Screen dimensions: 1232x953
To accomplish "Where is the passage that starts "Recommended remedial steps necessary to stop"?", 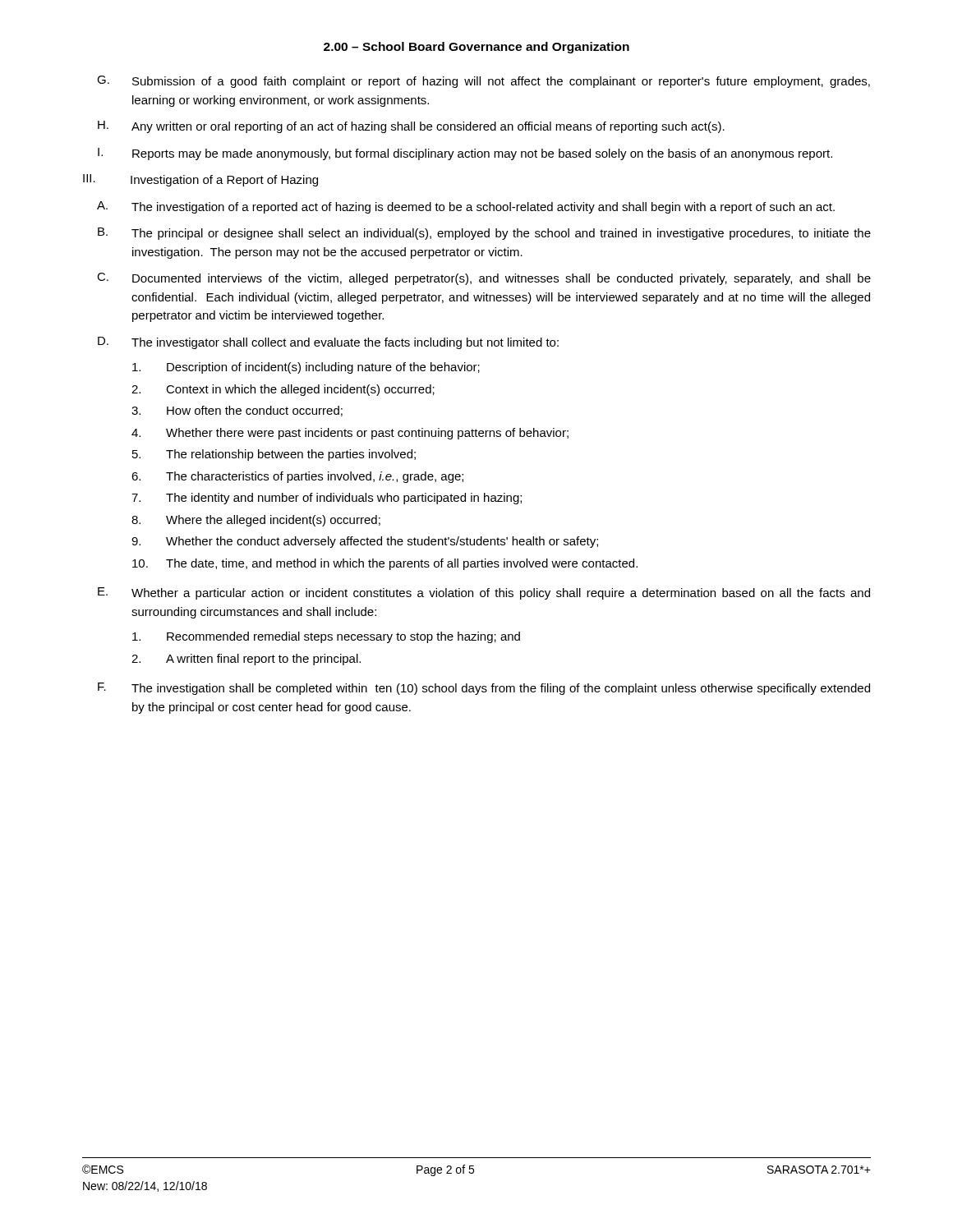I will 501,637.
